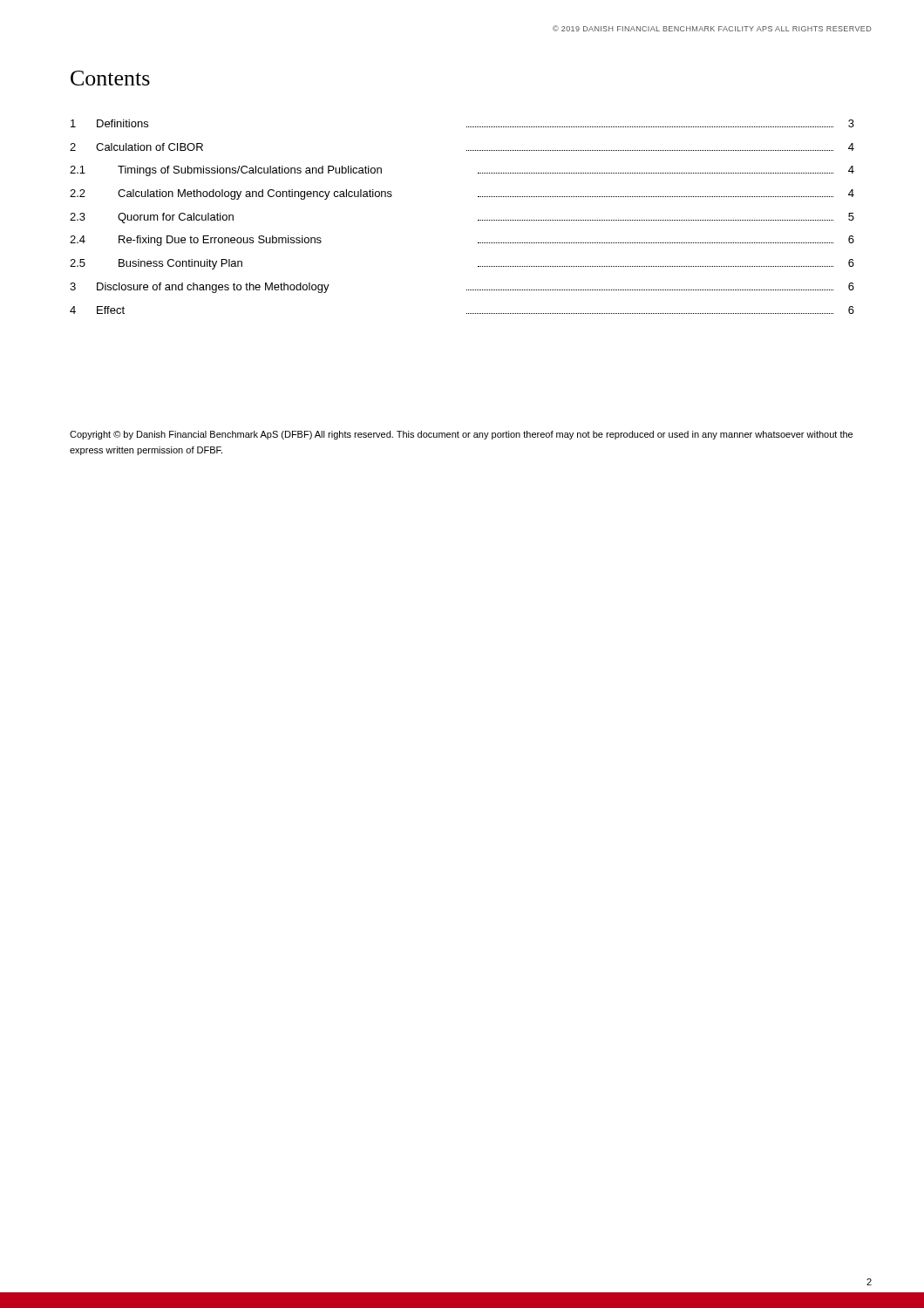Navigate to the element starting "2.1 Timings of Submissions/Calculations and Publication 4"
924x1308 pixels.
251,170
